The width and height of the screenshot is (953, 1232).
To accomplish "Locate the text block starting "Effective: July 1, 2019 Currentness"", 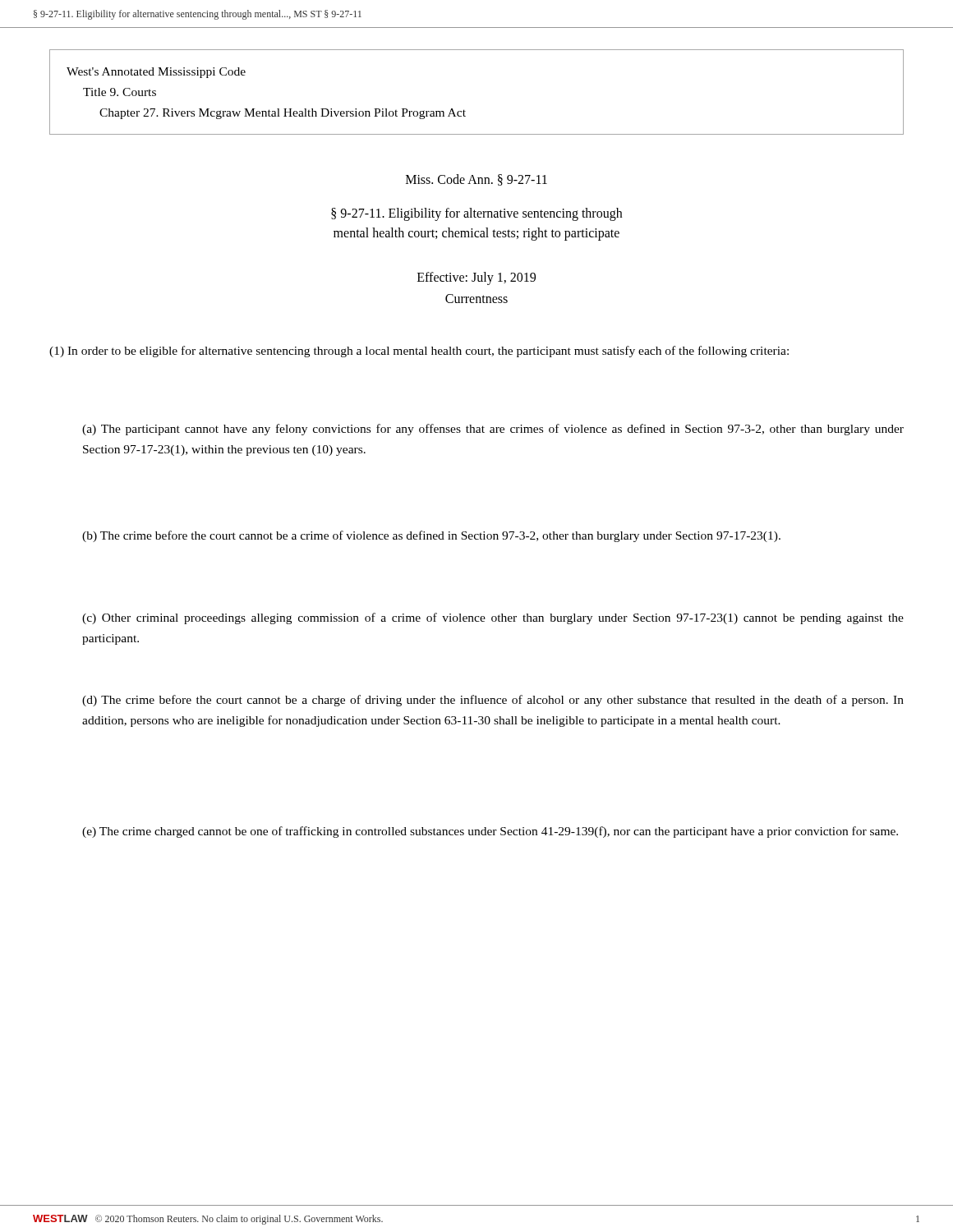I will pyautogui.click(x=476, y=288).
